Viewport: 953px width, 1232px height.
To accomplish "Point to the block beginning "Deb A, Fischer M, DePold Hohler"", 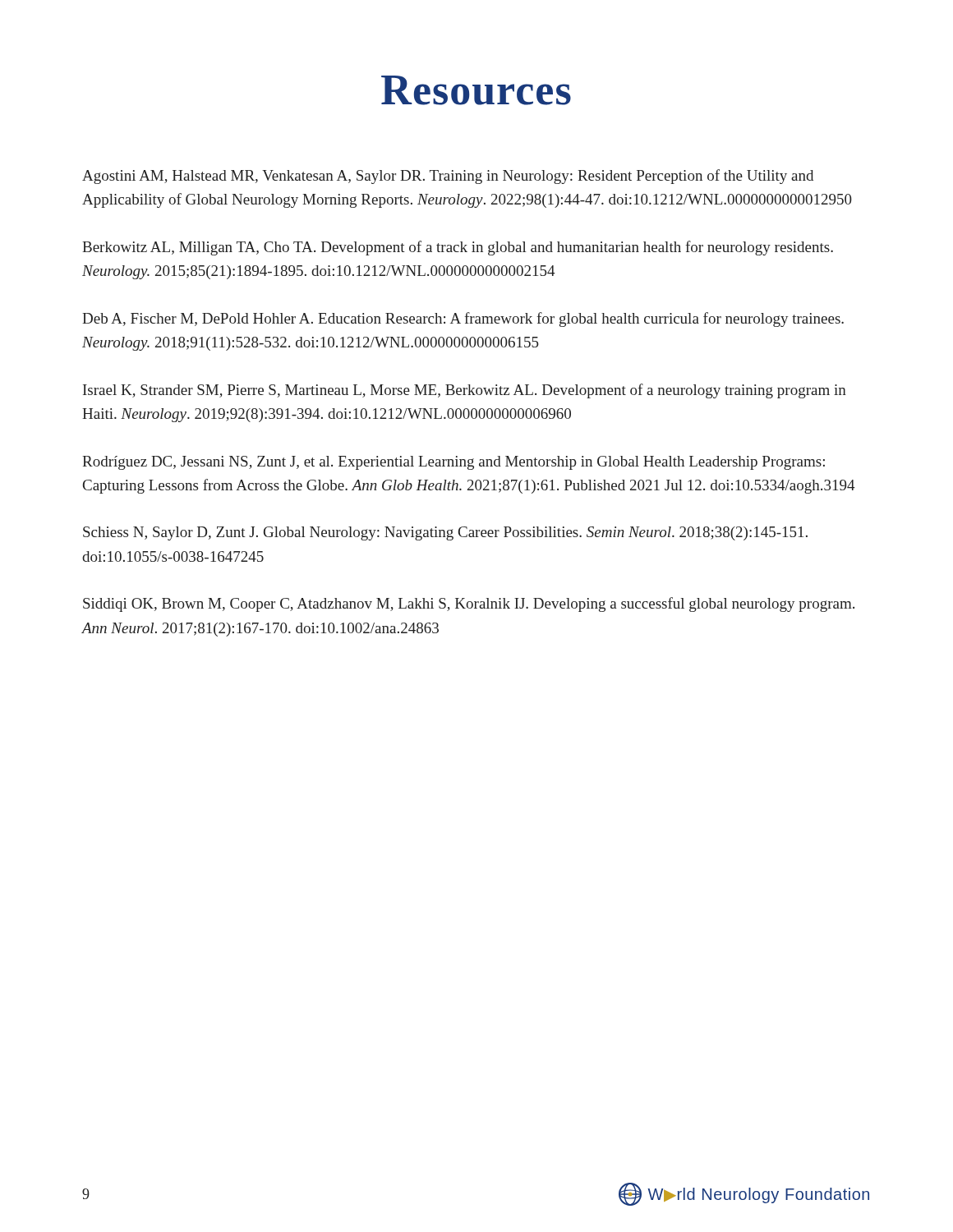I will [463, 330].
